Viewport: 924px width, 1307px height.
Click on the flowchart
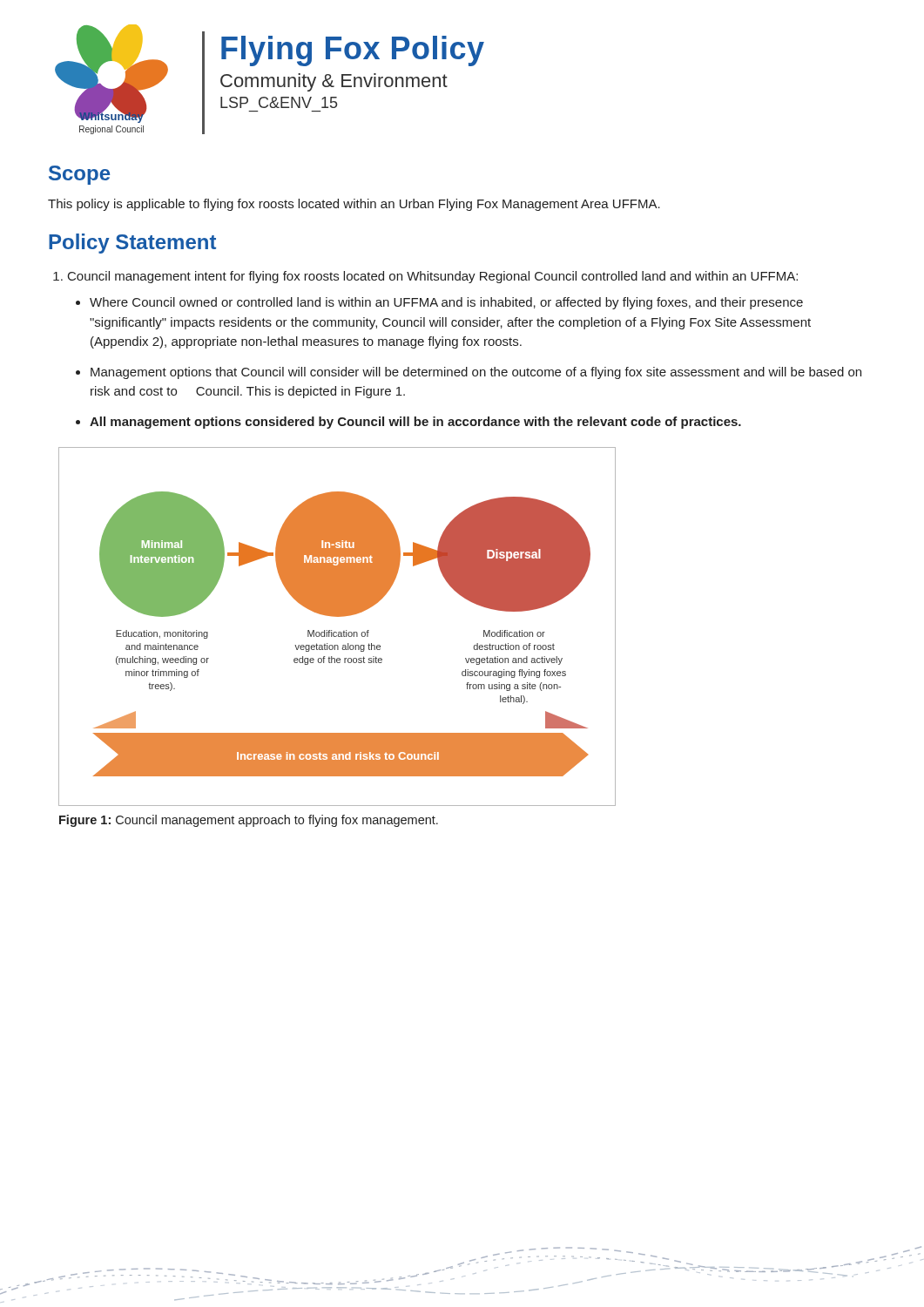tap(337, 627)
